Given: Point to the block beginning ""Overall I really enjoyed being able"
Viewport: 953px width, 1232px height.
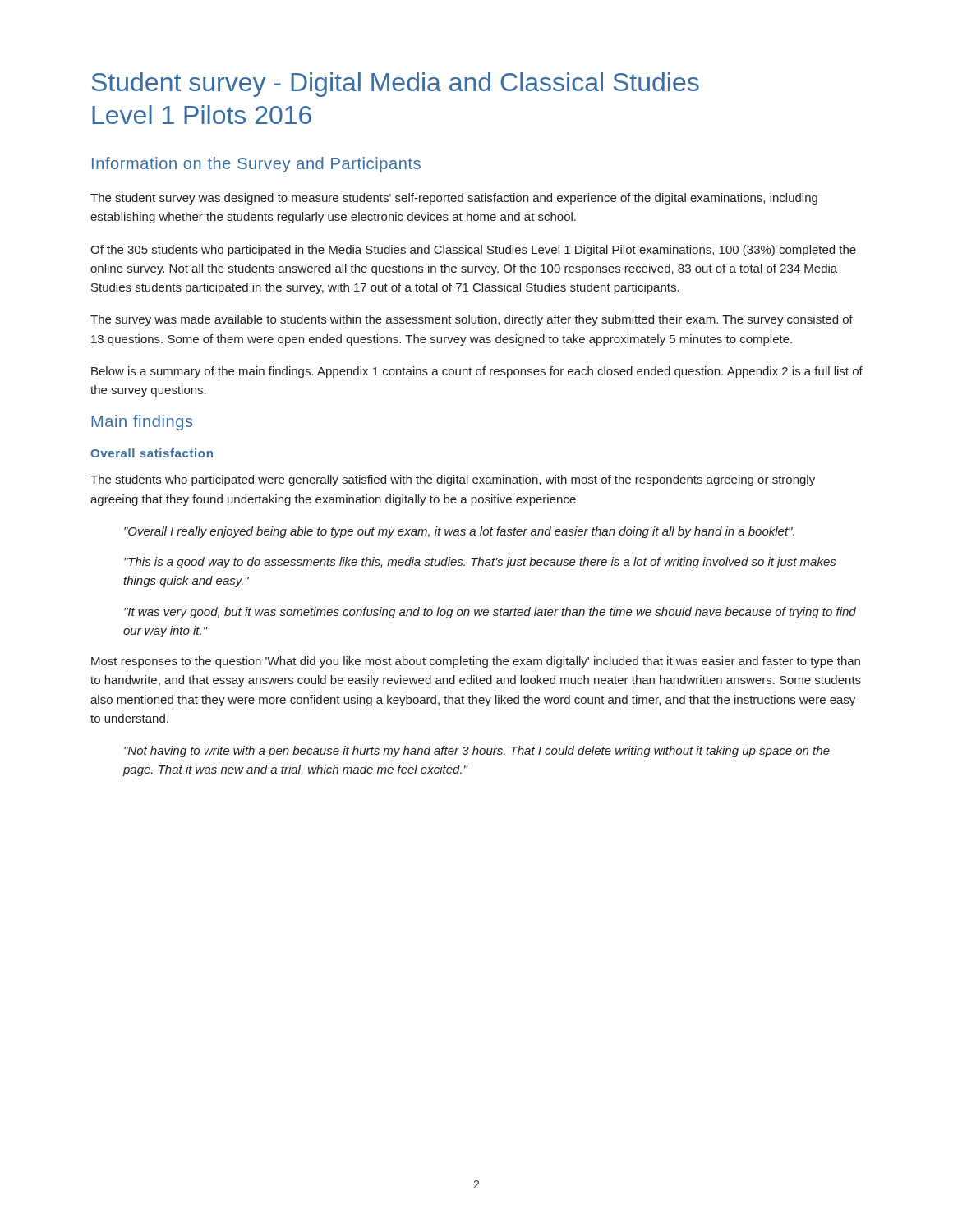Looking at the screenshot, I should [x=476, y=531].
